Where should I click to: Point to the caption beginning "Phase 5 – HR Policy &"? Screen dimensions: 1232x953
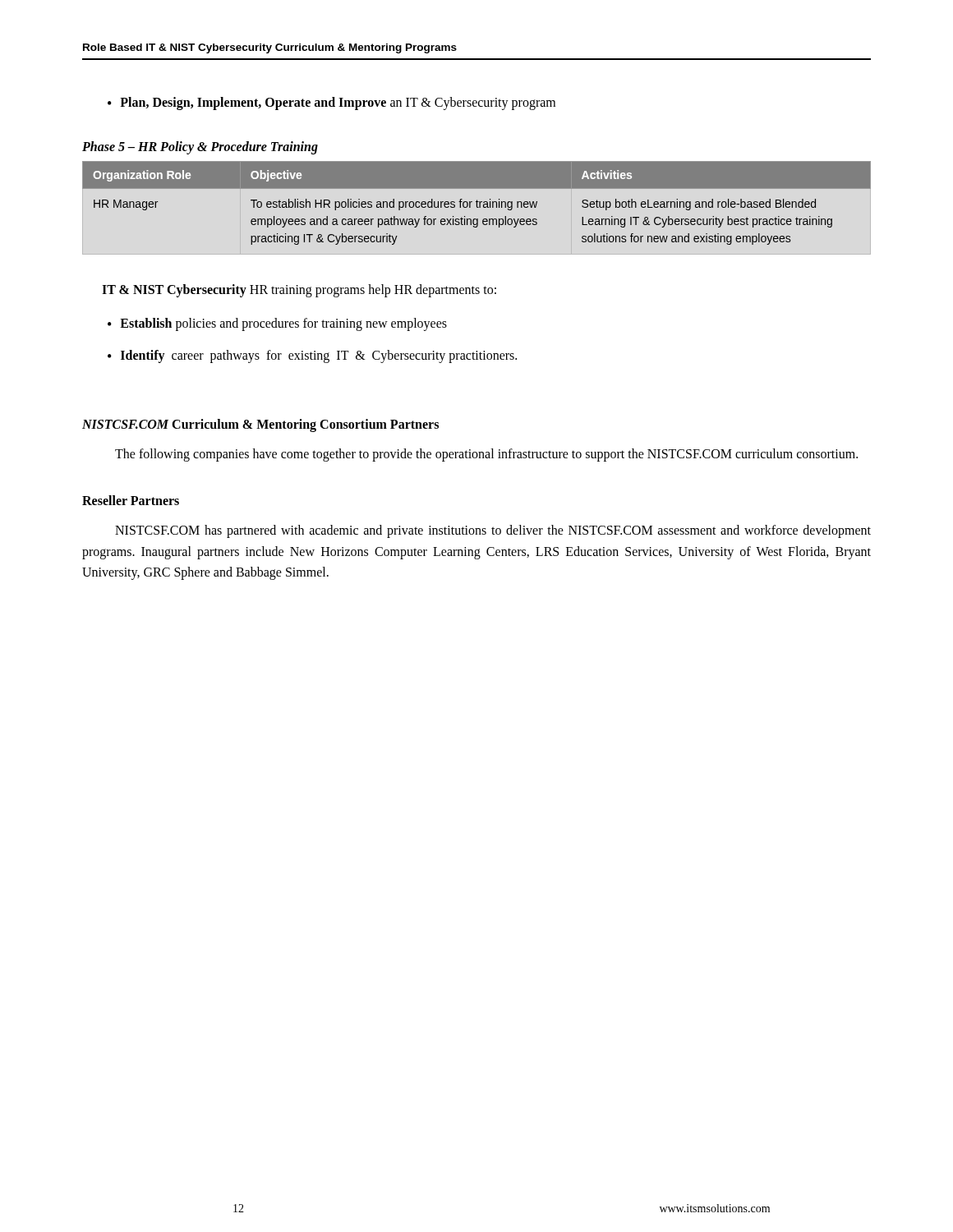pos(200,147)
